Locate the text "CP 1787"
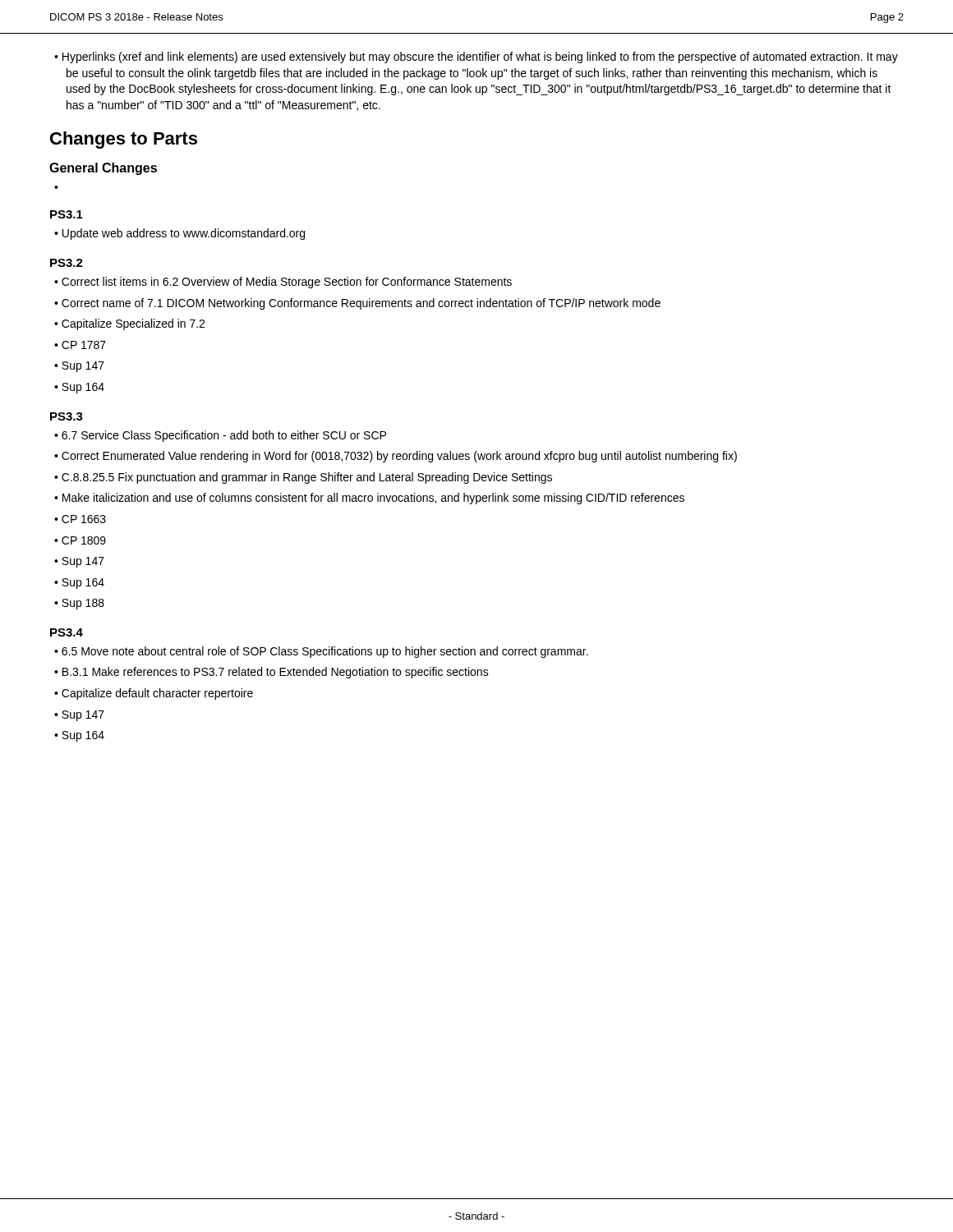 (84, 345)
